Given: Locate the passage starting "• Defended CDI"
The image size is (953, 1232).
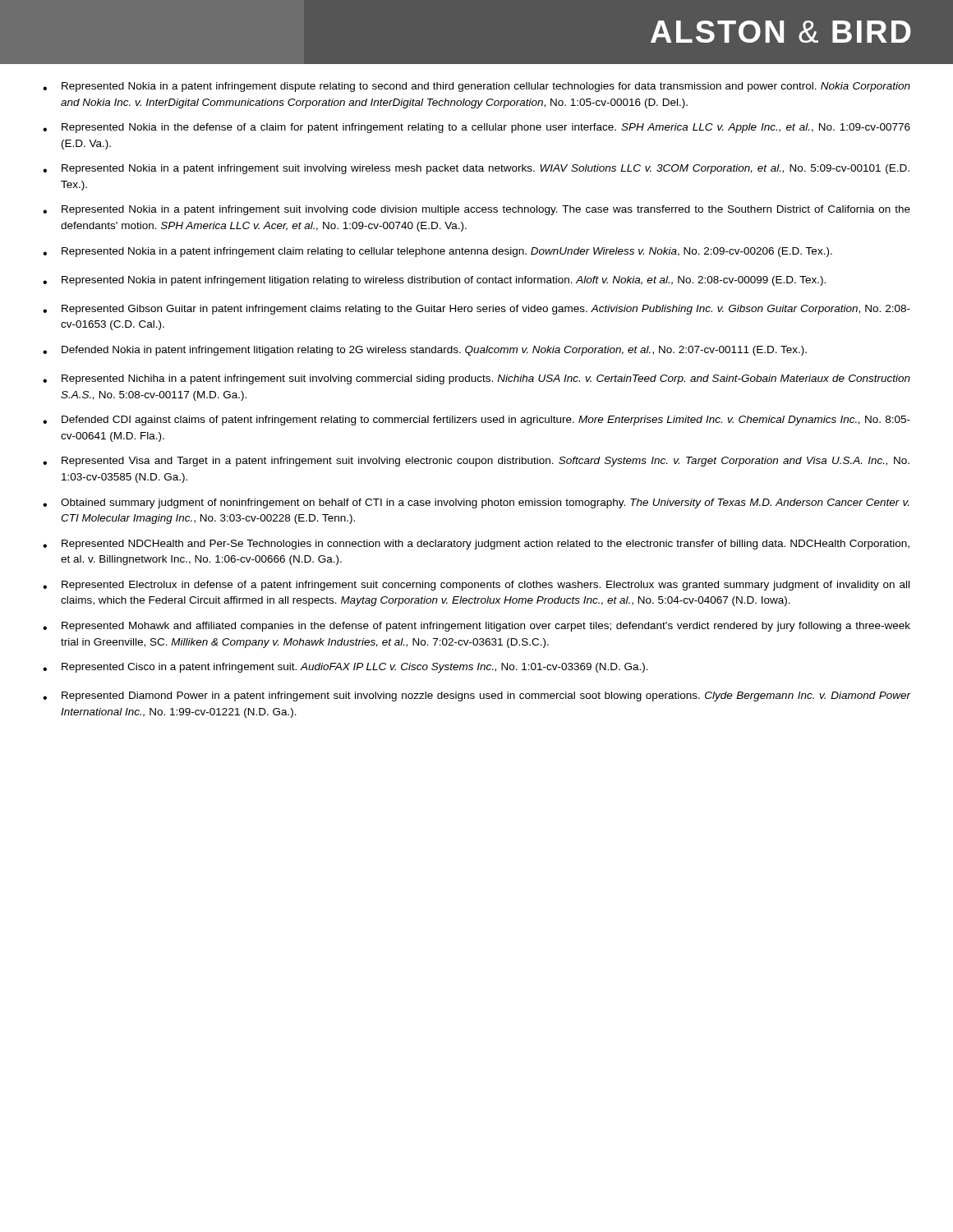Looking at the screenshot, I should pos(476,428).
